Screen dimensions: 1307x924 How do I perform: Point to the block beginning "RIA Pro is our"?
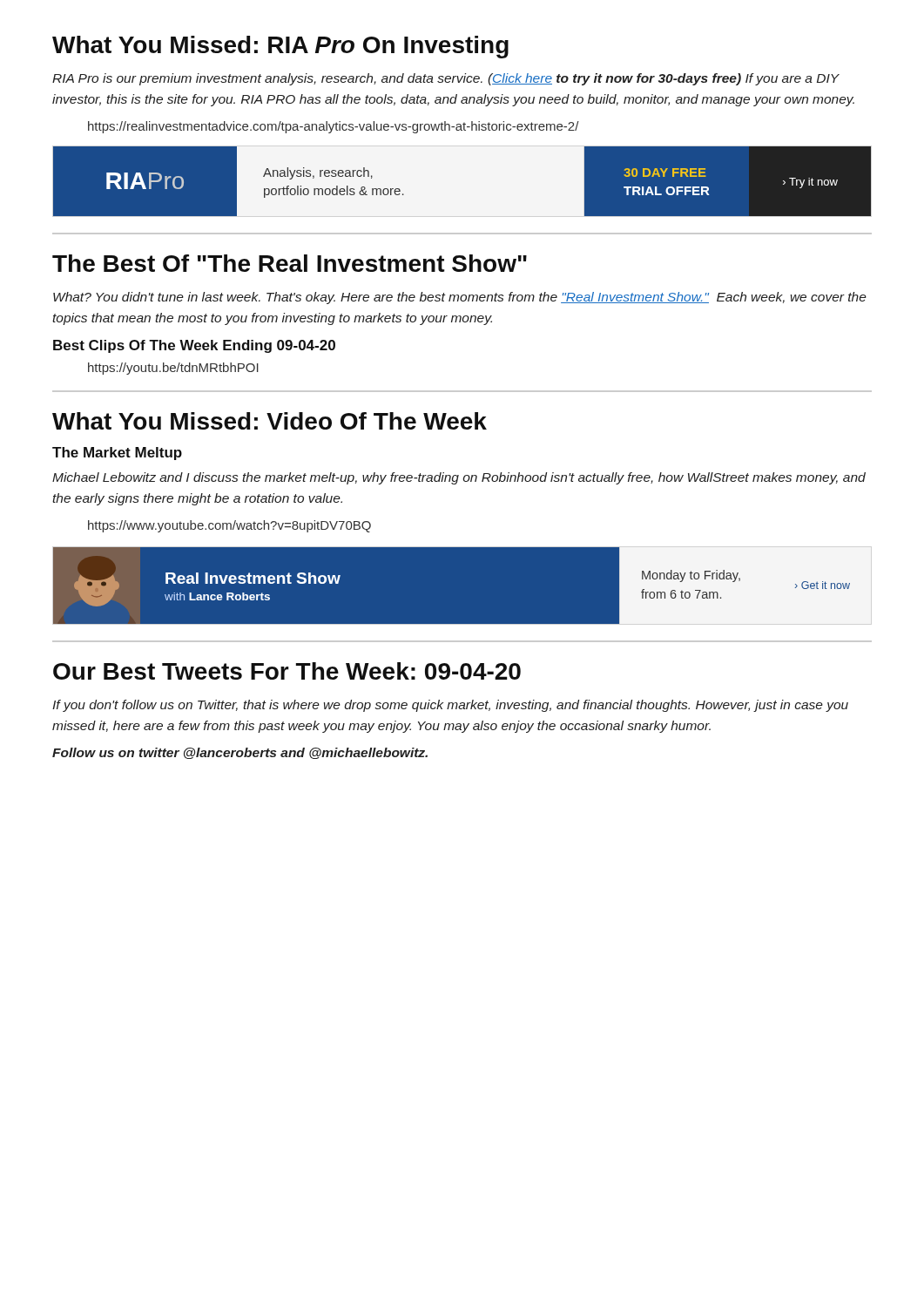coord(454,88)
